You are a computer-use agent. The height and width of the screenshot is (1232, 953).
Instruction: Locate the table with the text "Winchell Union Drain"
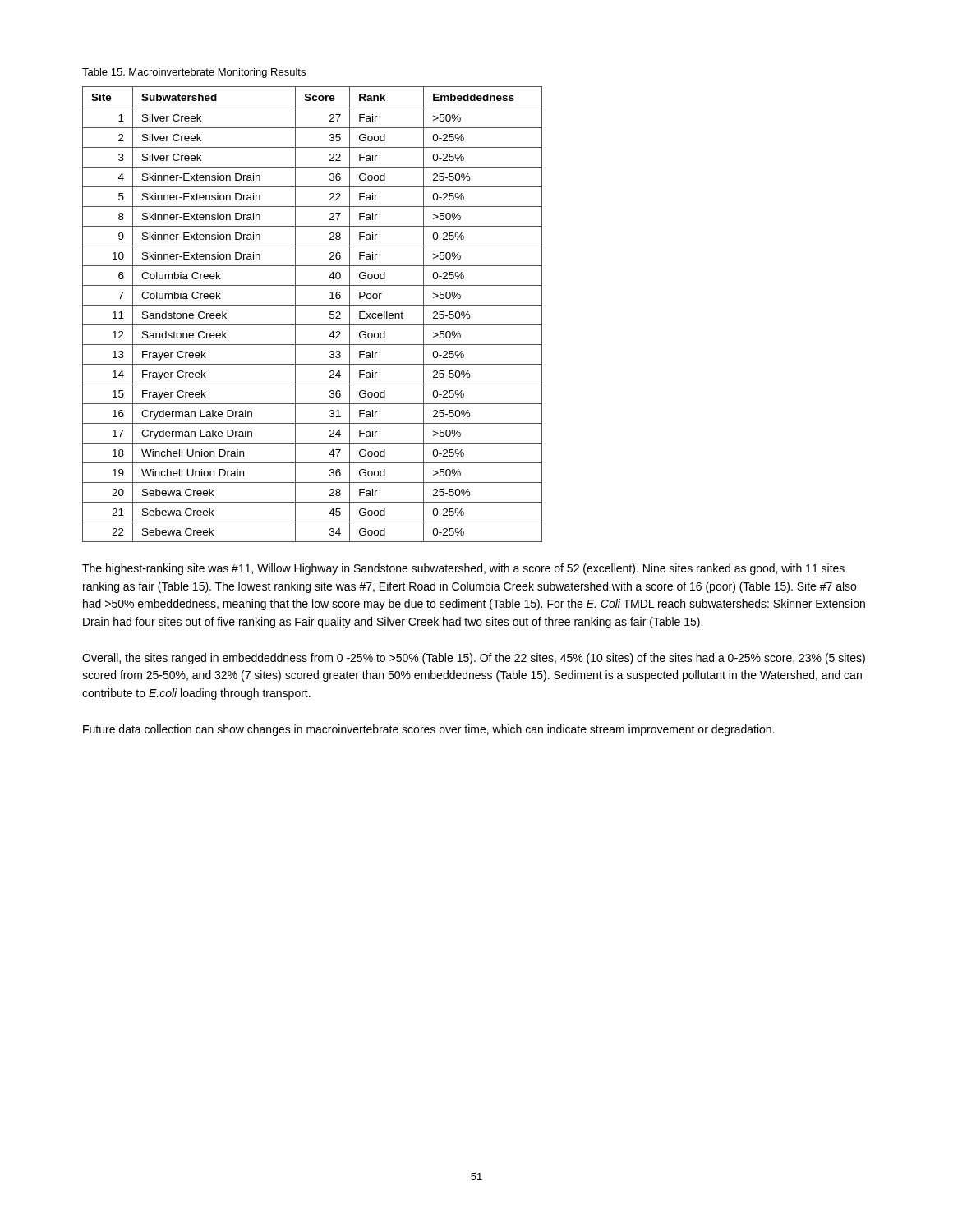476,314
